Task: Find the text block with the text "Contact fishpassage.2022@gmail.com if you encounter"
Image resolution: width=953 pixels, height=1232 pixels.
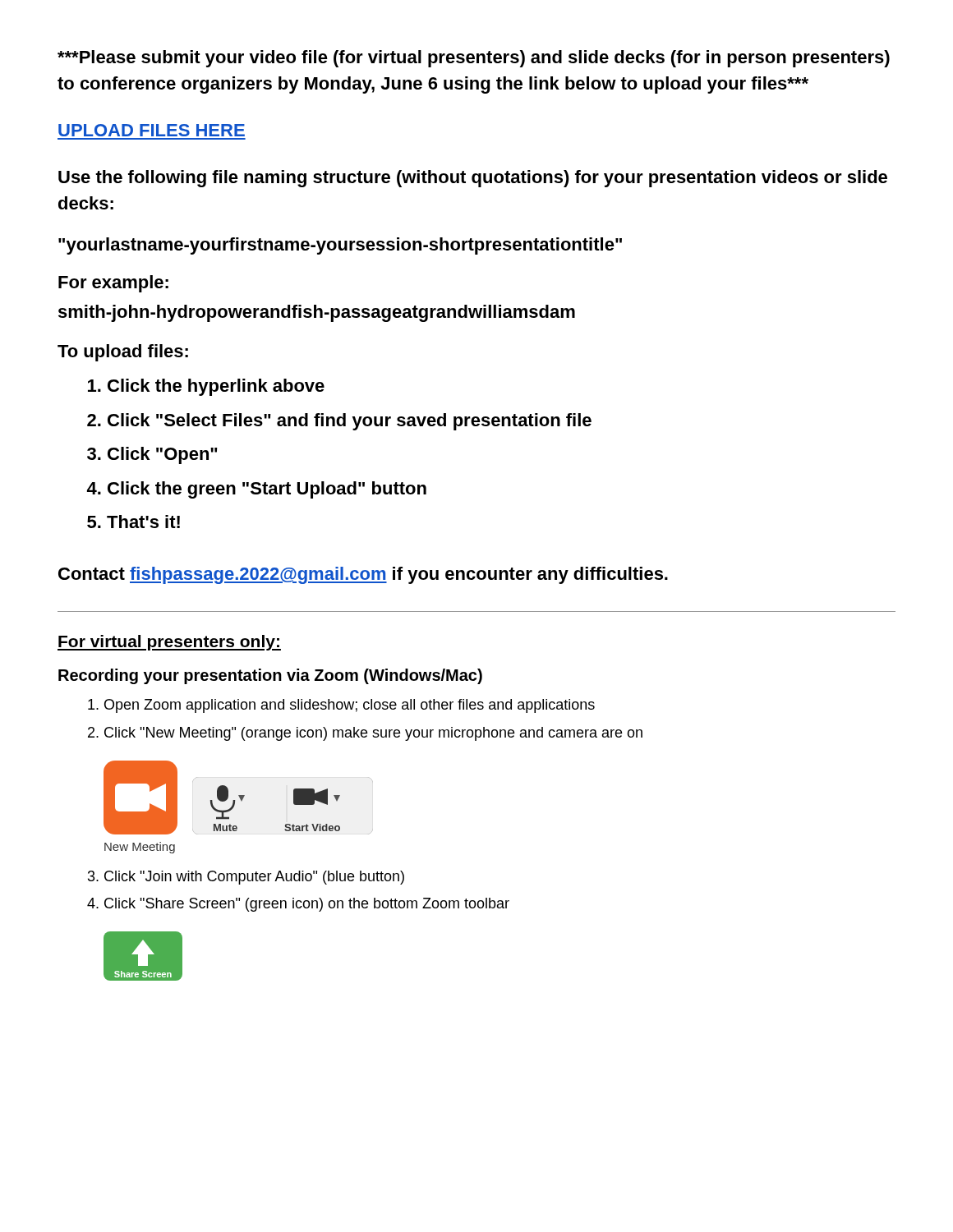Action: [363, 574]
